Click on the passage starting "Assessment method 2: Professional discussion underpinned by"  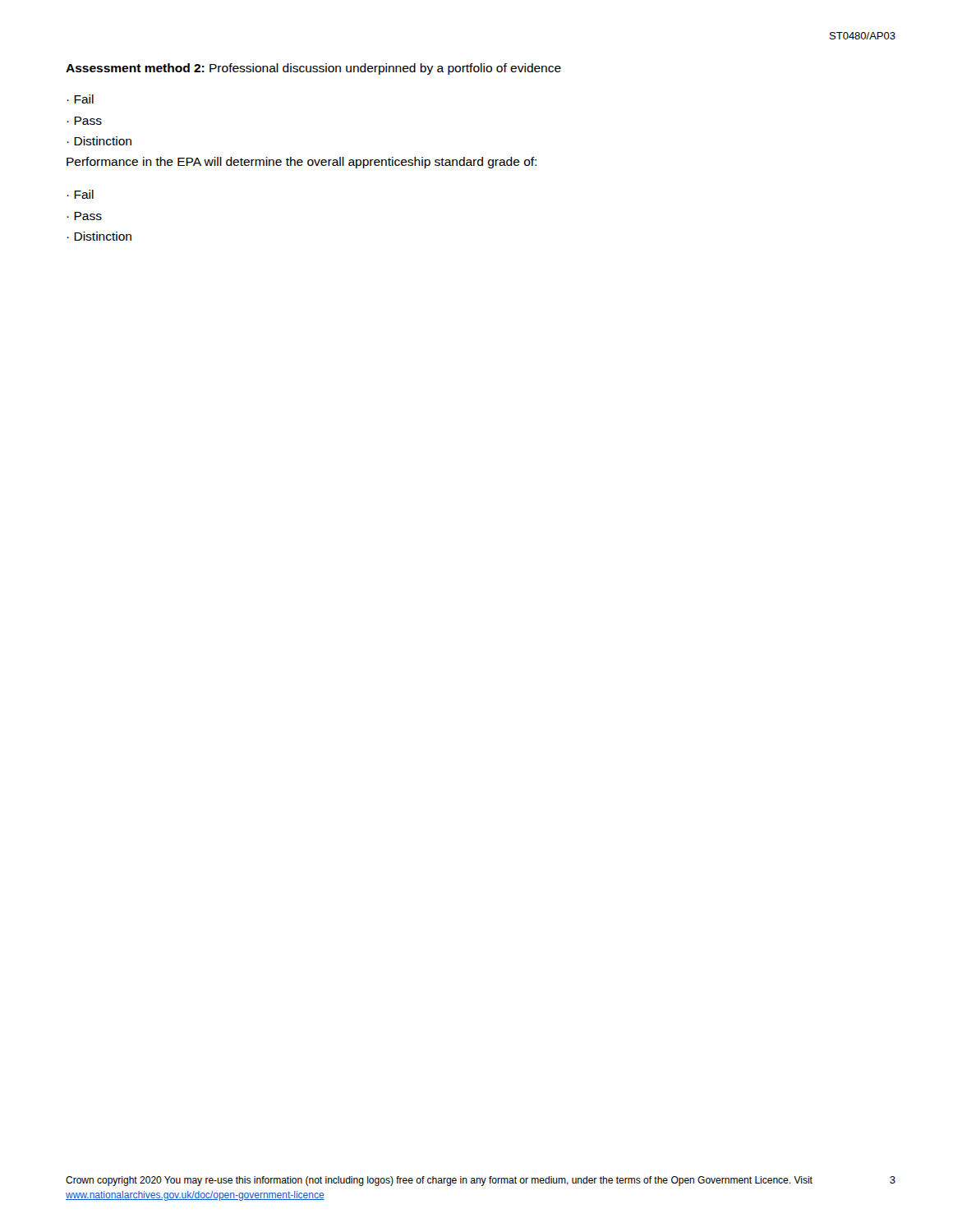click(313, 68)
